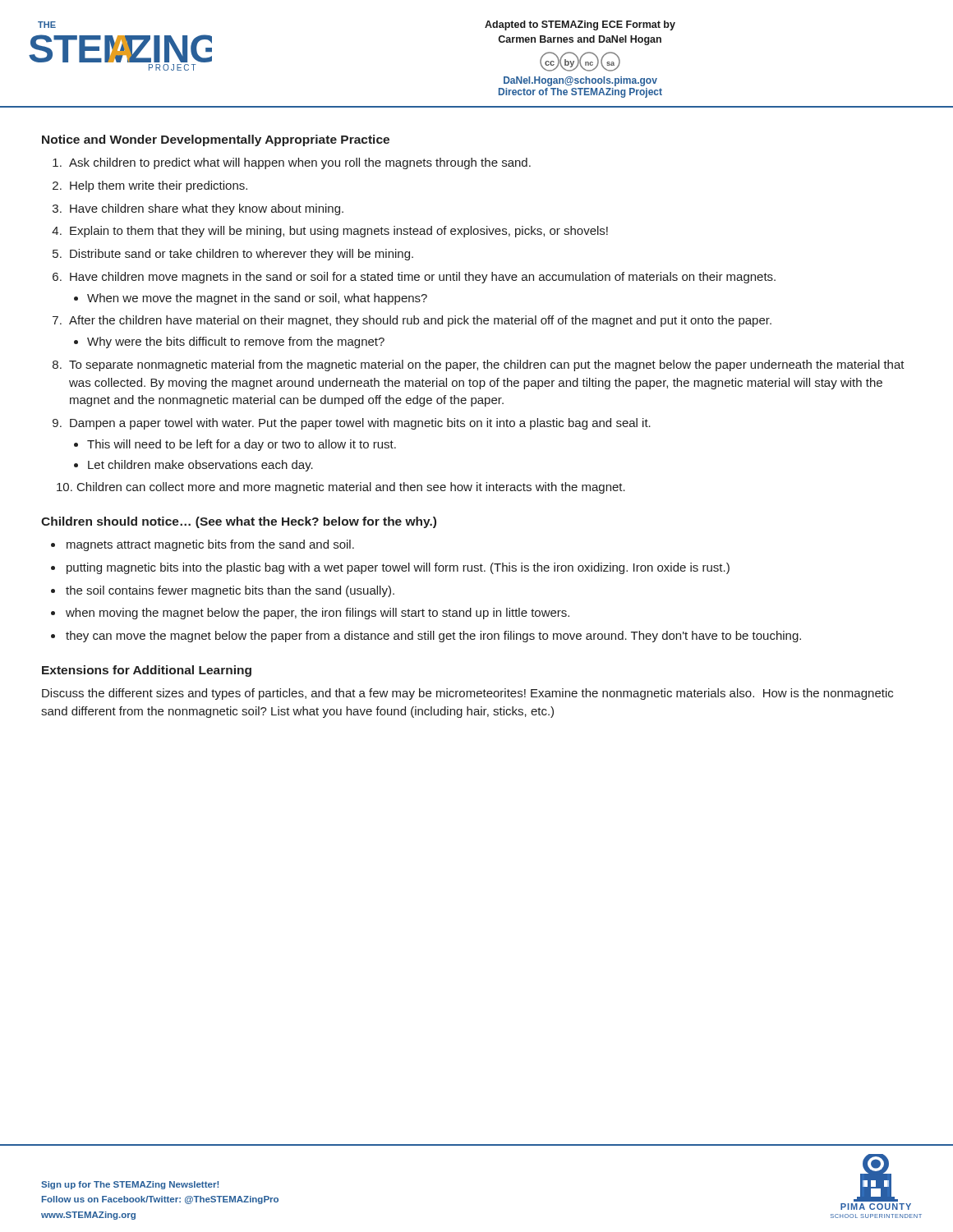
Task: Navigate to the passage starting "Have children move magnets"
Action: [x=490, y=288]
